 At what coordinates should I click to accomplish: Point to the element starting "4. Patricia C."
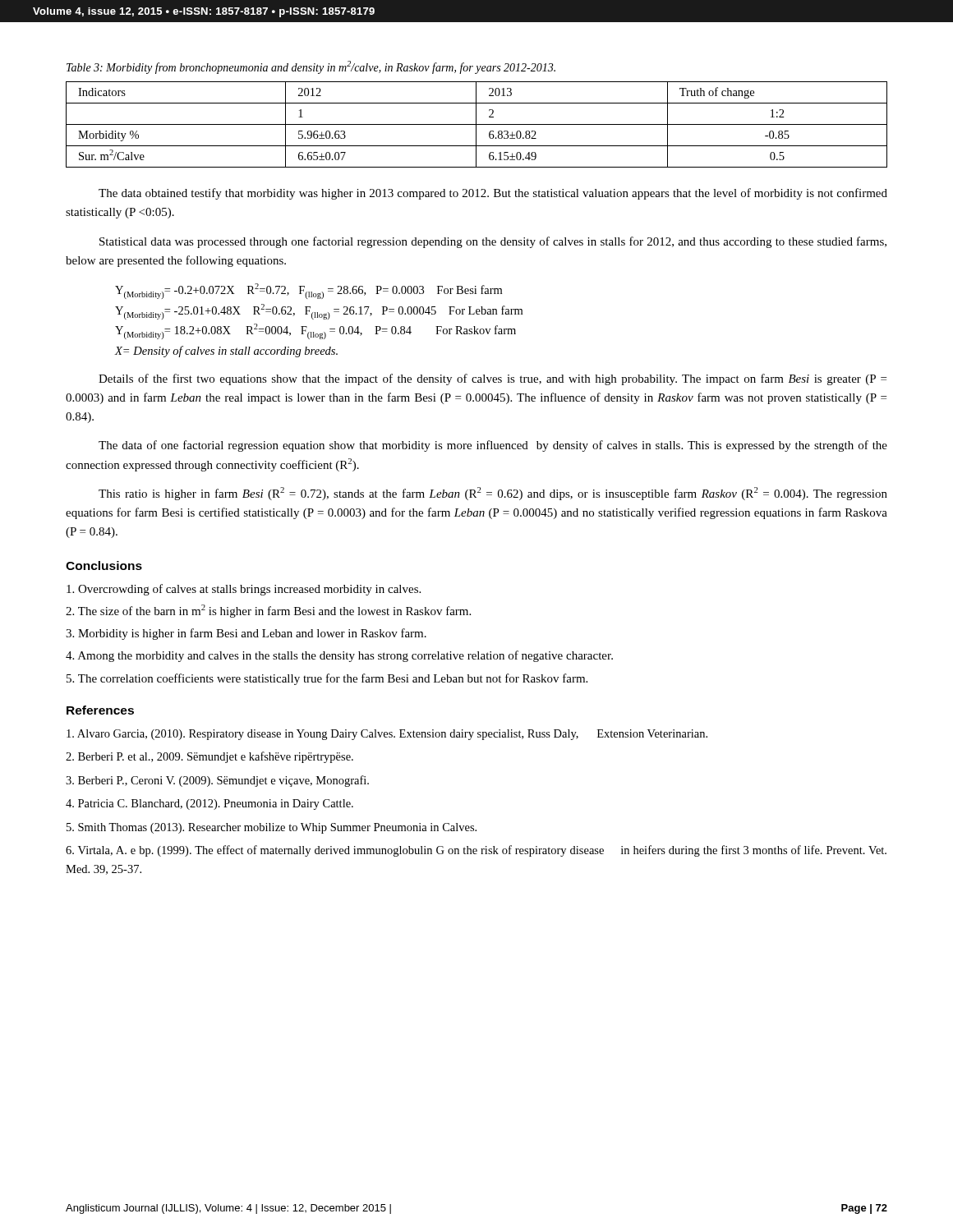[210, 803]
